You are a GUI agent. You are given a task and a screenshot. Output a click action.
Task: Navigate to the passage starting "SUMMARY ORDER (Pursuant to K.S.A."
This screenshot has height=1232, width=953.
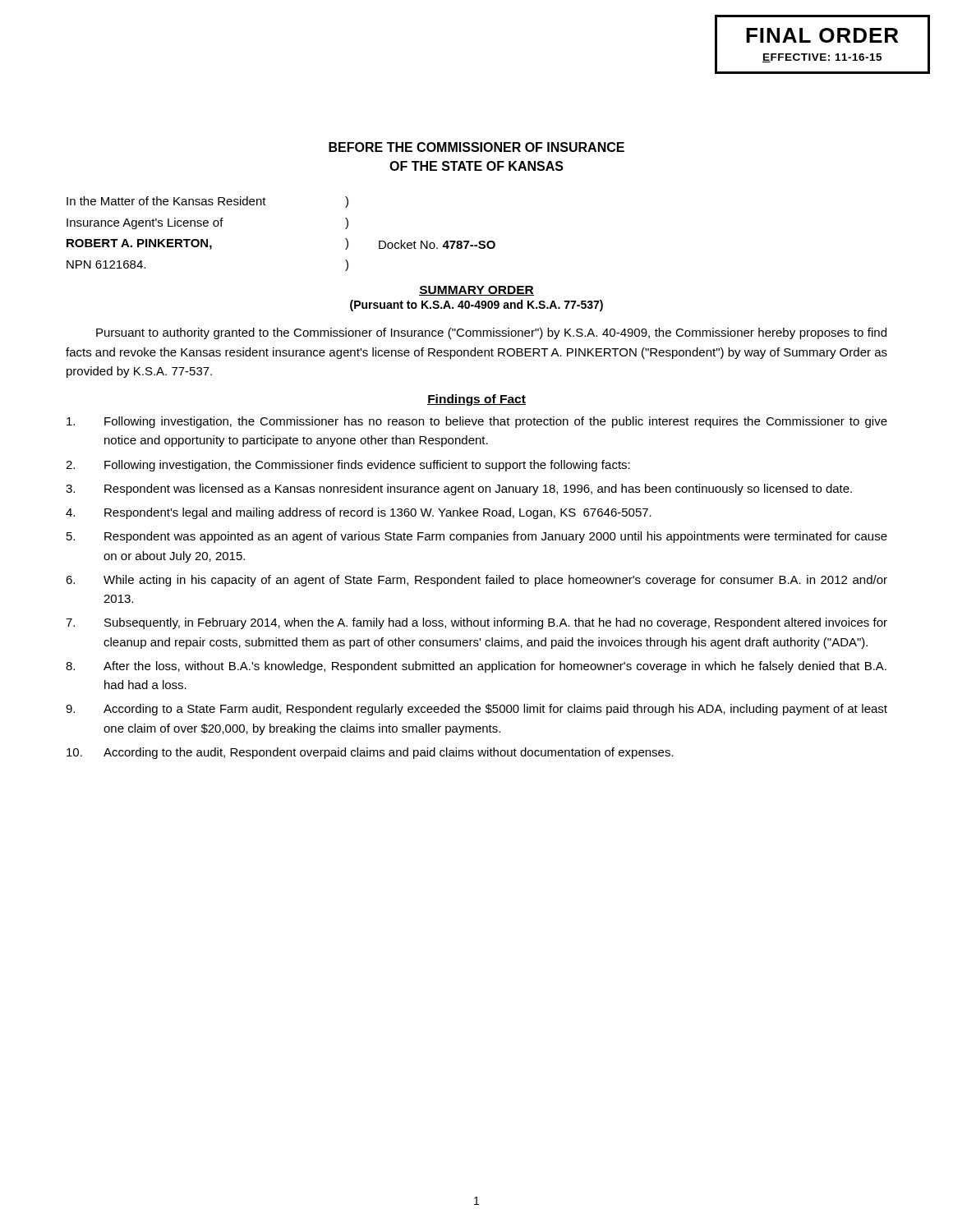pos(476,297)
